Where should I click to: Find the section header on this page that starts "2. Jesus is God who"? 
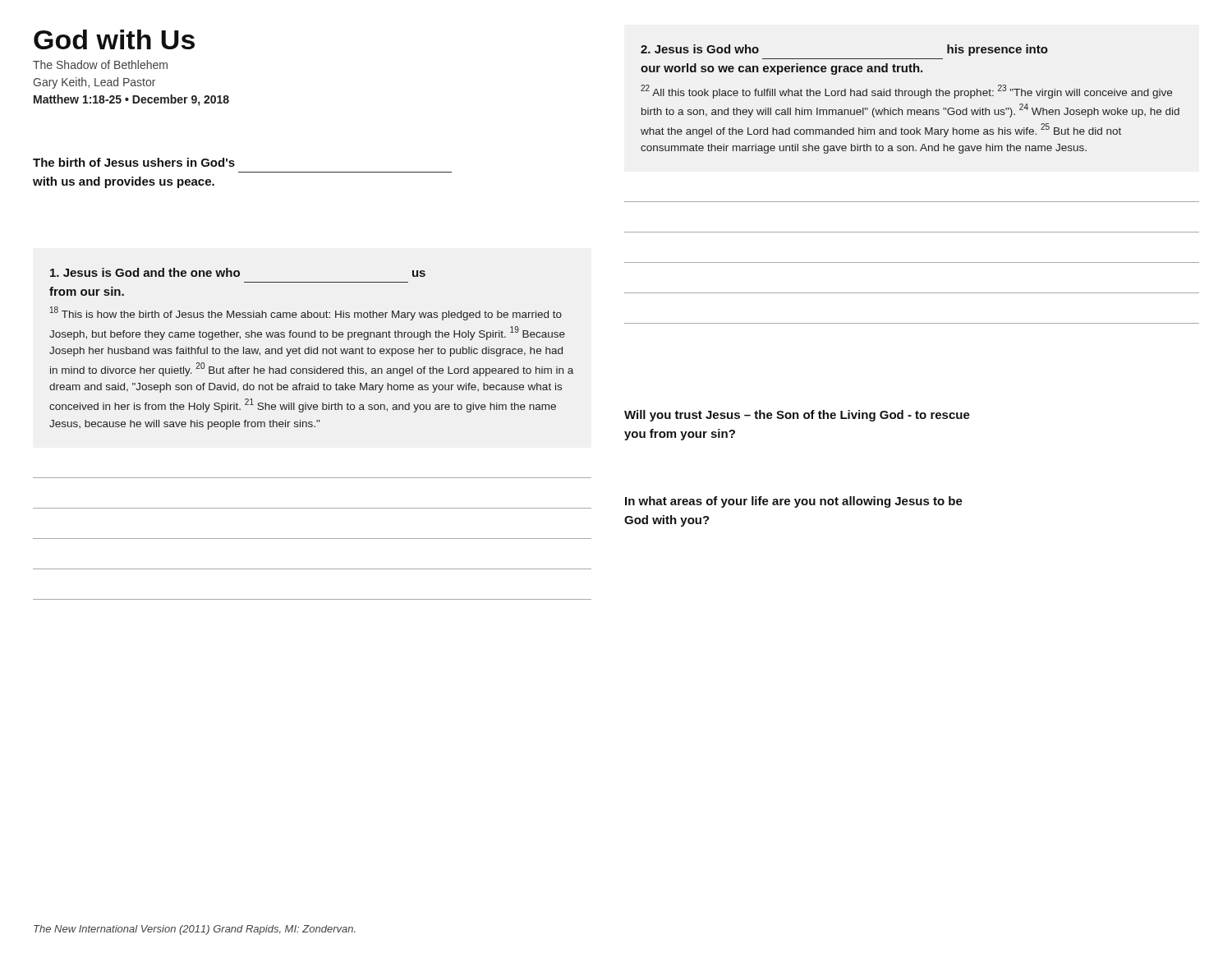[912, 98]
